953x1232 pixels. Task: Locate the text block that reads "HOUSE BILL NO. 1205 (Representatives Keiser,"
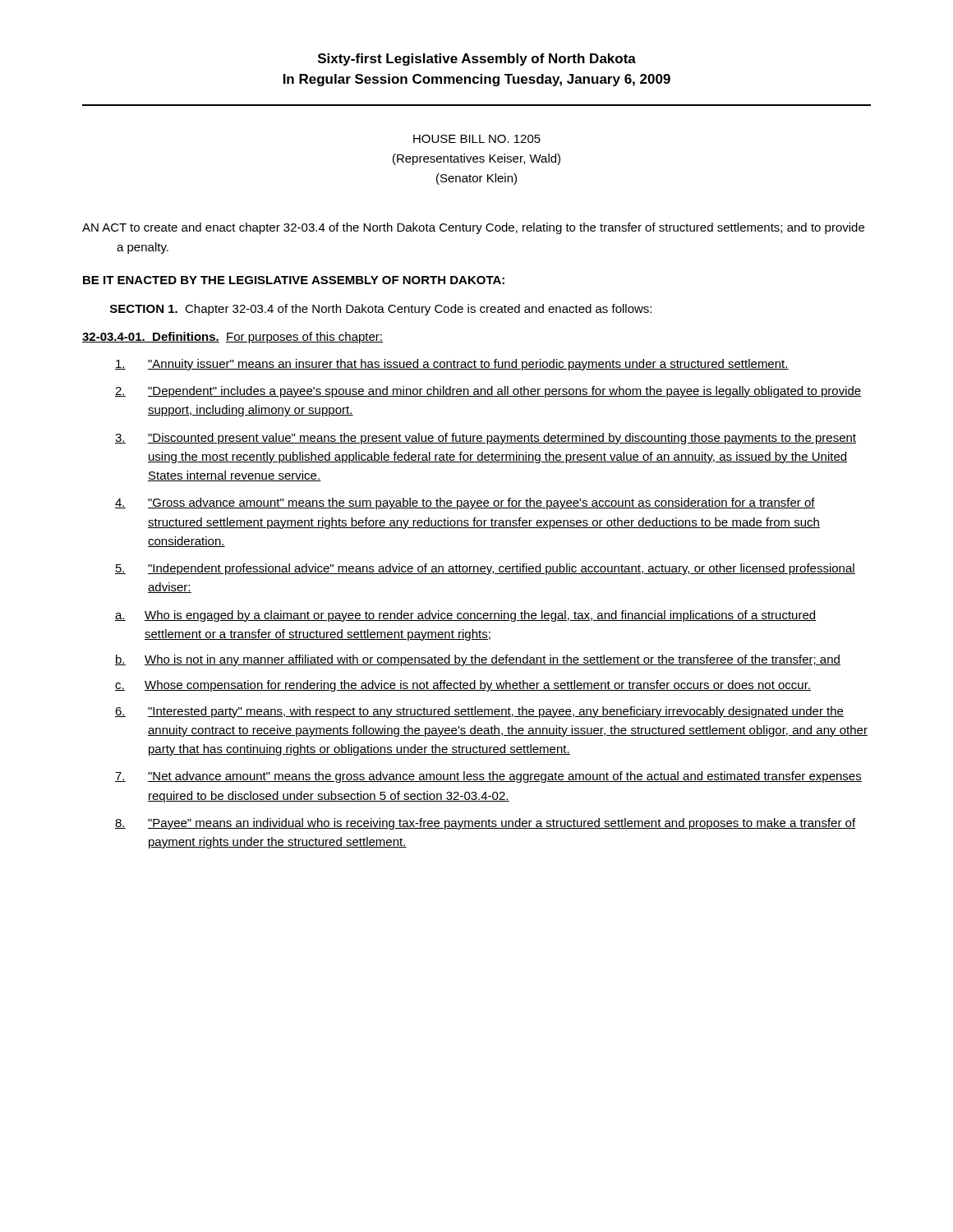coord(476,158)
